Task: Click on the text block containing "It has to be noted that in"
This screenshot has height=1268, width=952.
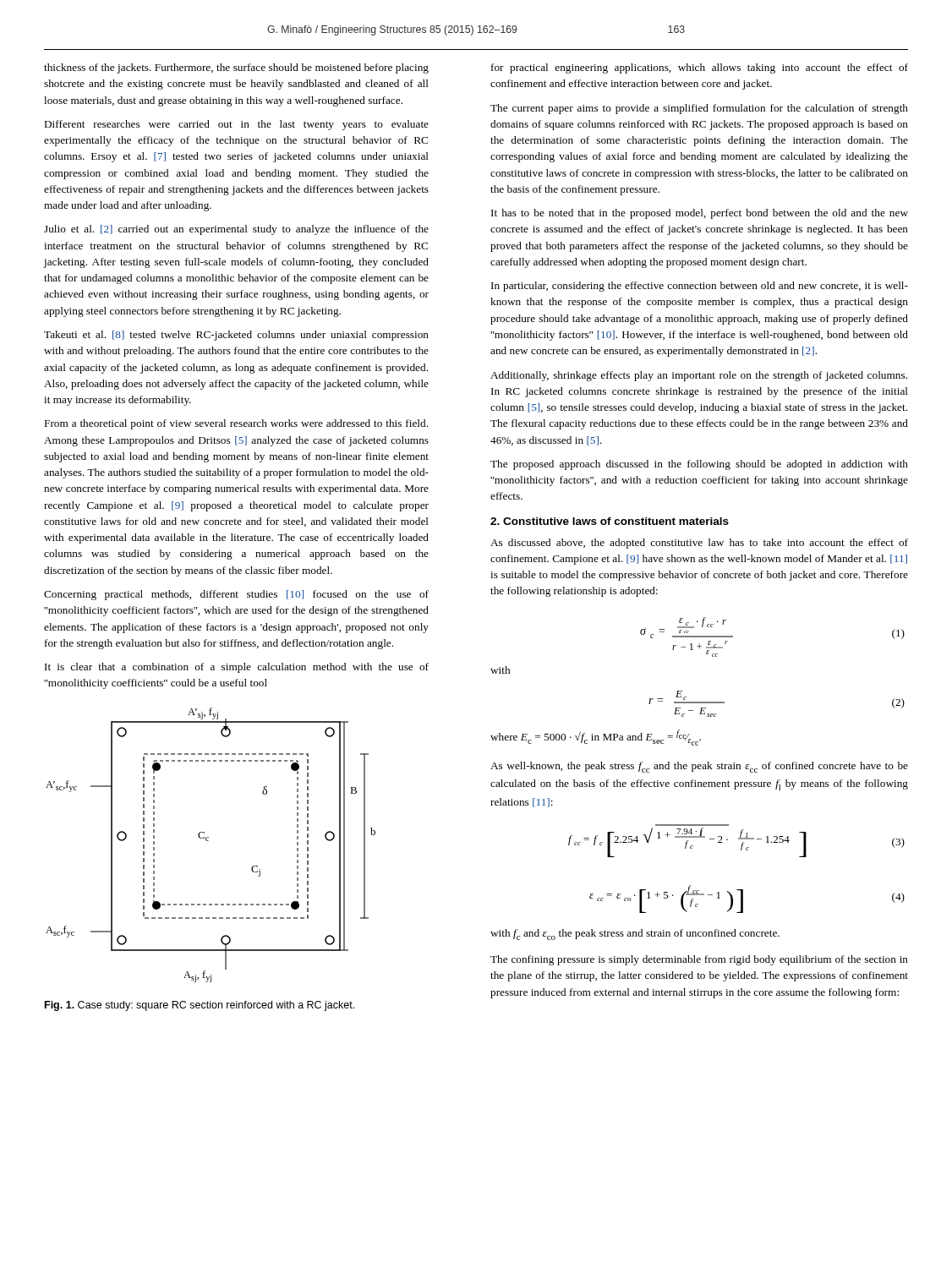Action: point(699,237)
